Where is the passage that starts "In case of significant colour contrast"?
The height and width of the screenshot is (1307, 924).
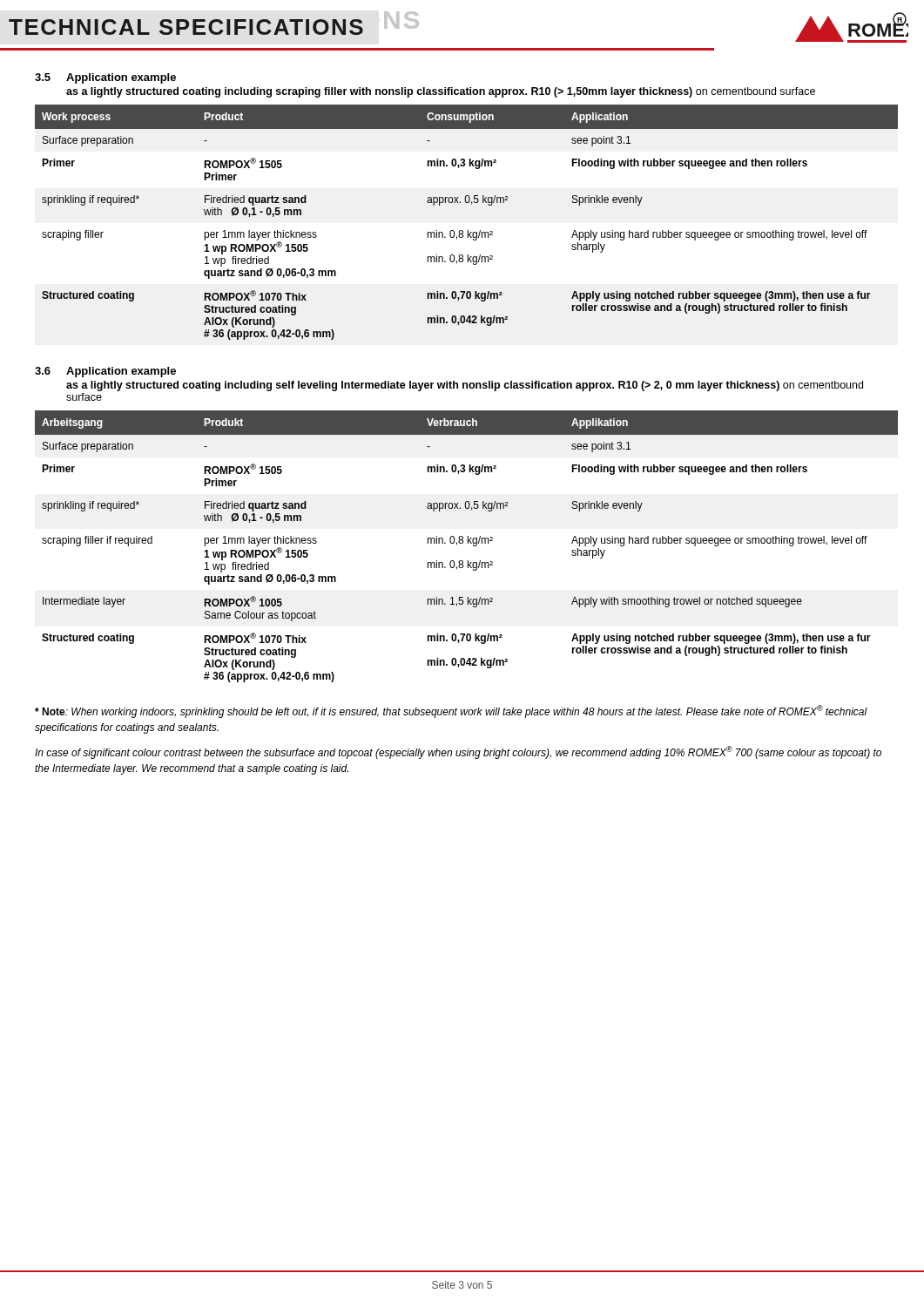pos(458,760)
